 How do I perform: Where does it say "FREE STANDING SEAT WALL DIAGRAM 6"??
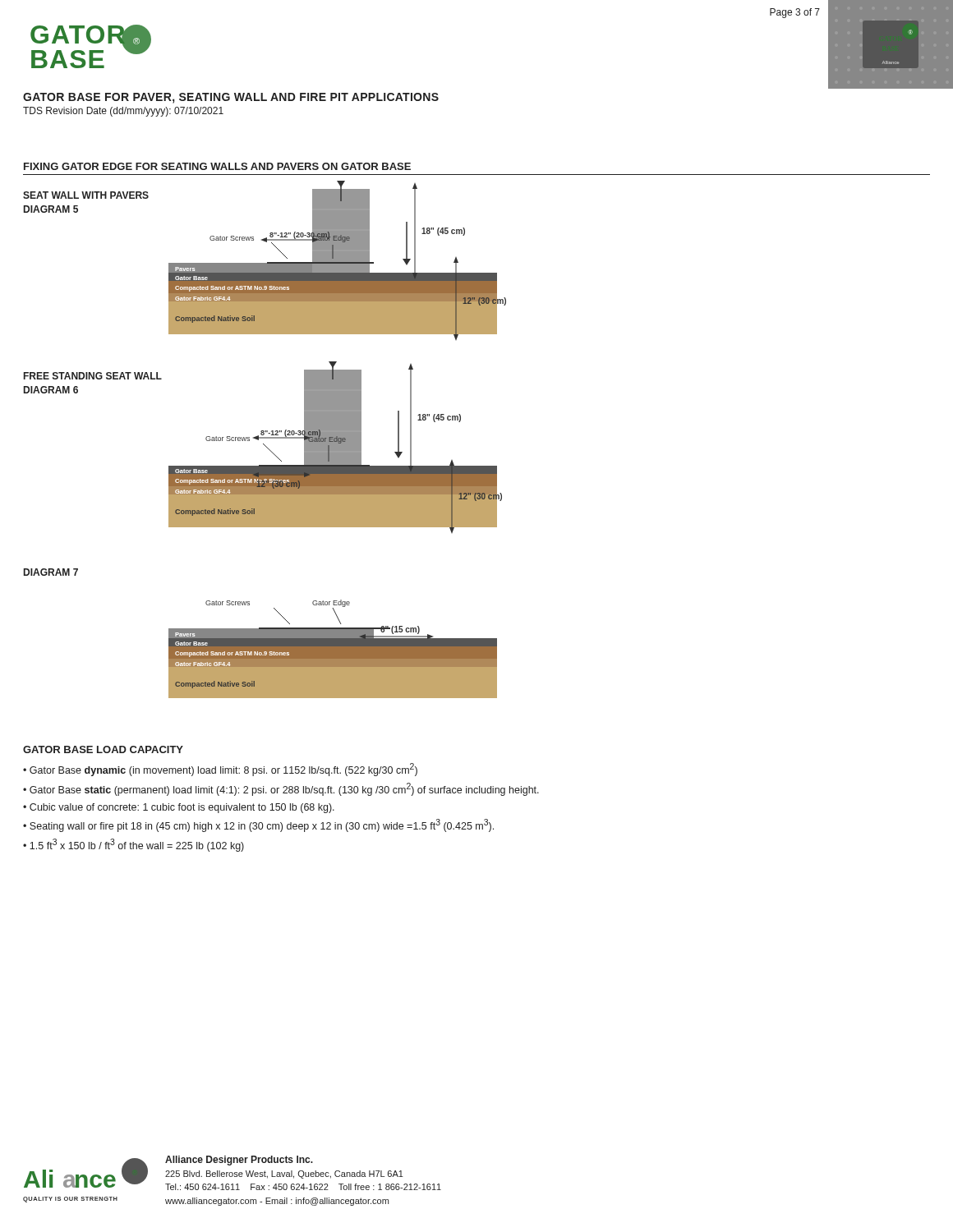point(92,383)
